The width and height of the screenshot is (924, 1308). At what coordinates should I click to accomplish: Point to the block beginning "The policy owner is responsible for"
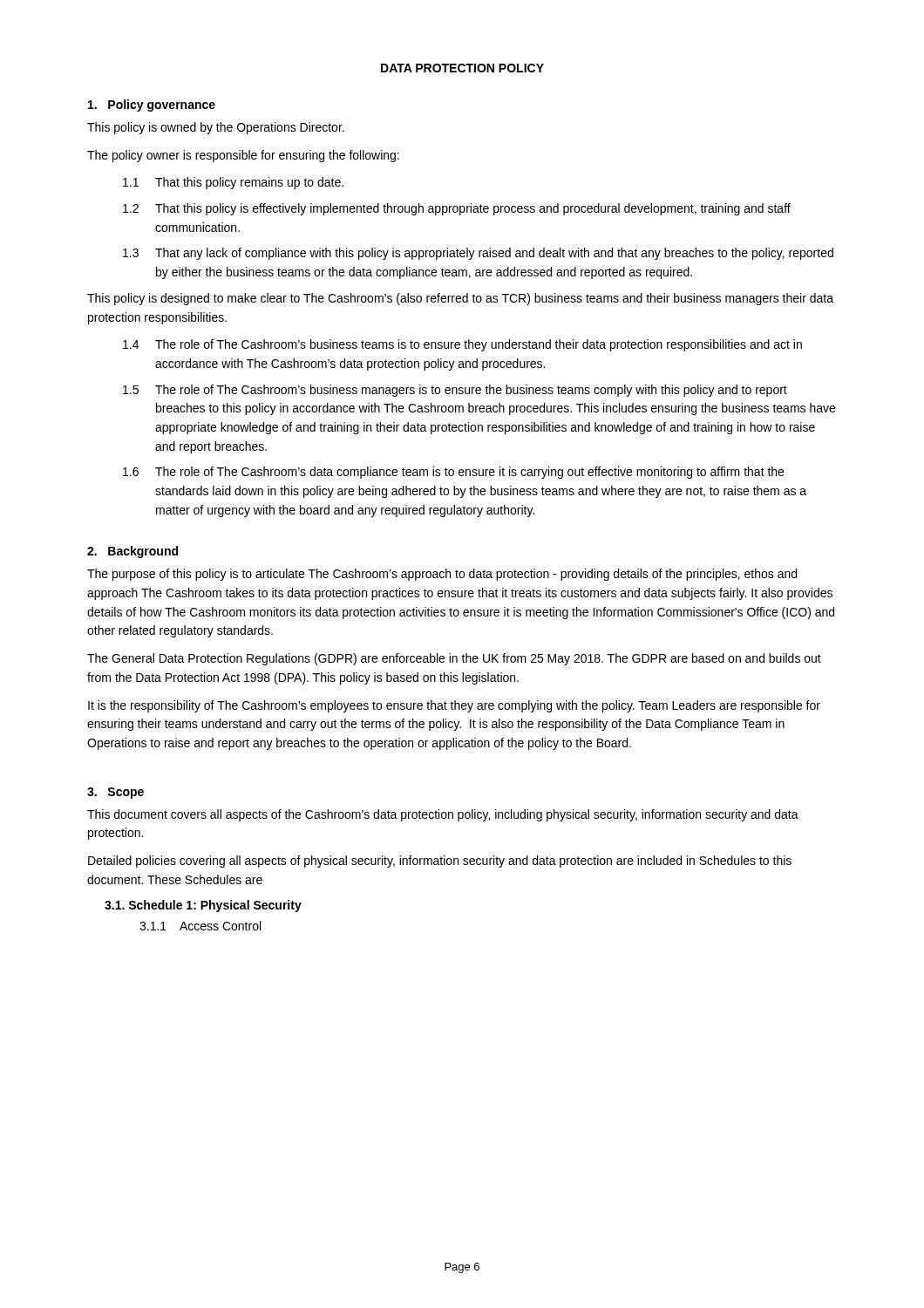(x=244, y=155)
